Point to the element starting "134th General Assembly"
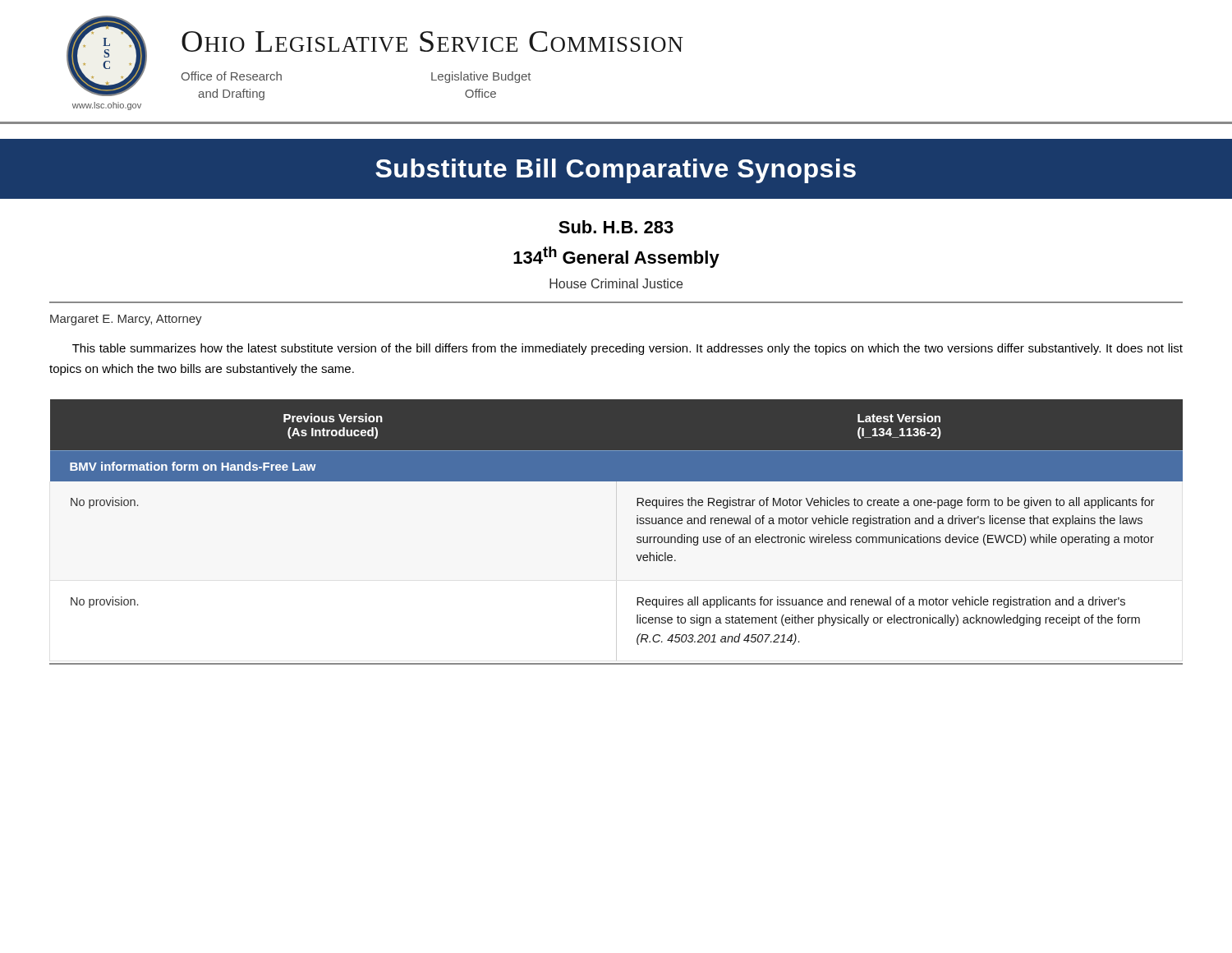1232x953 pixels. (616, 256)
